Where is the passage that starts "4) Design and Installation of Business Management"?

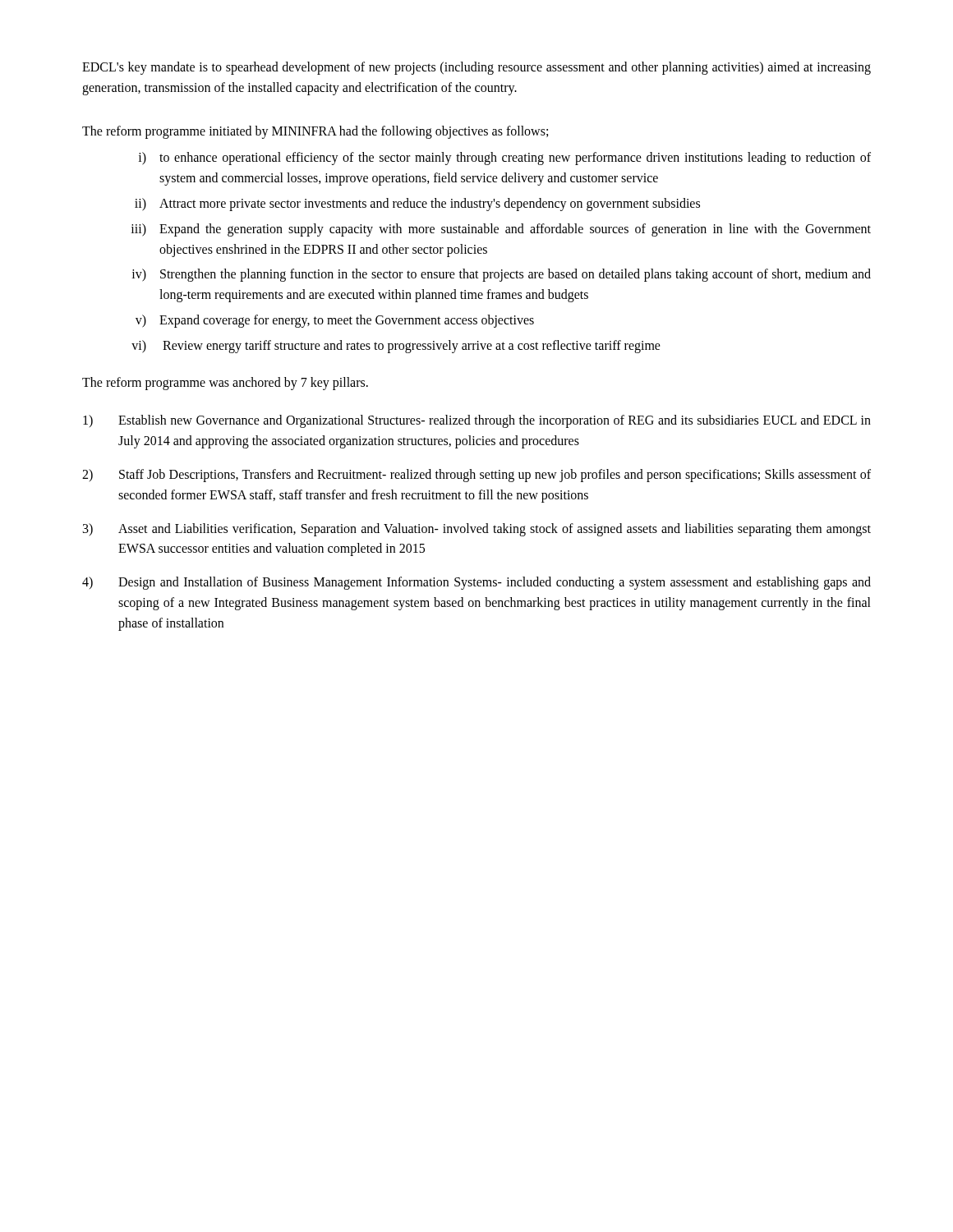(476, 603)
